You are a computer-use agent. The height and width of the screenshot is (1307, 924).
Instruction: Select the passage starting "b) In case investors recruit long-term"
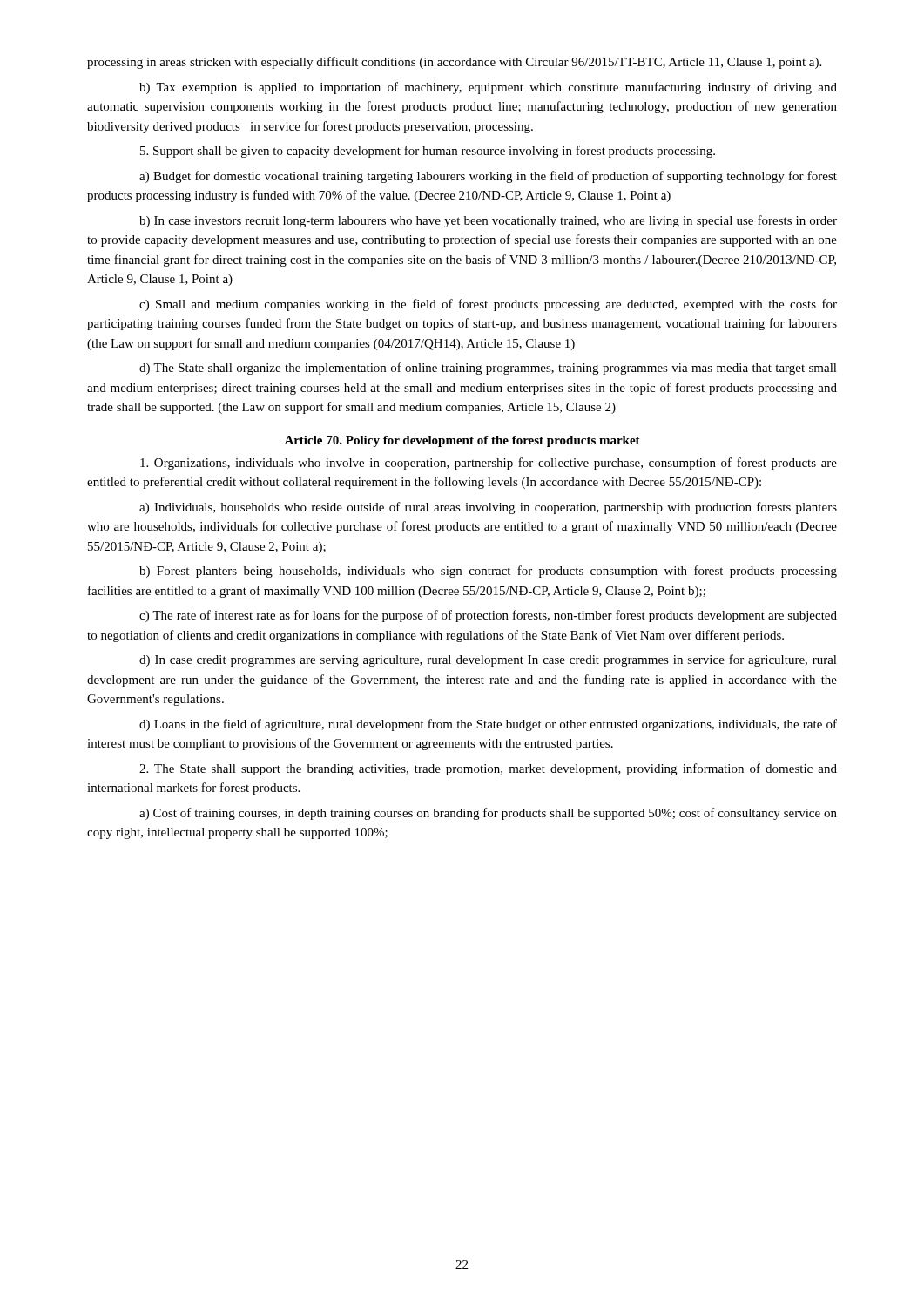click(x=462, y=249)
